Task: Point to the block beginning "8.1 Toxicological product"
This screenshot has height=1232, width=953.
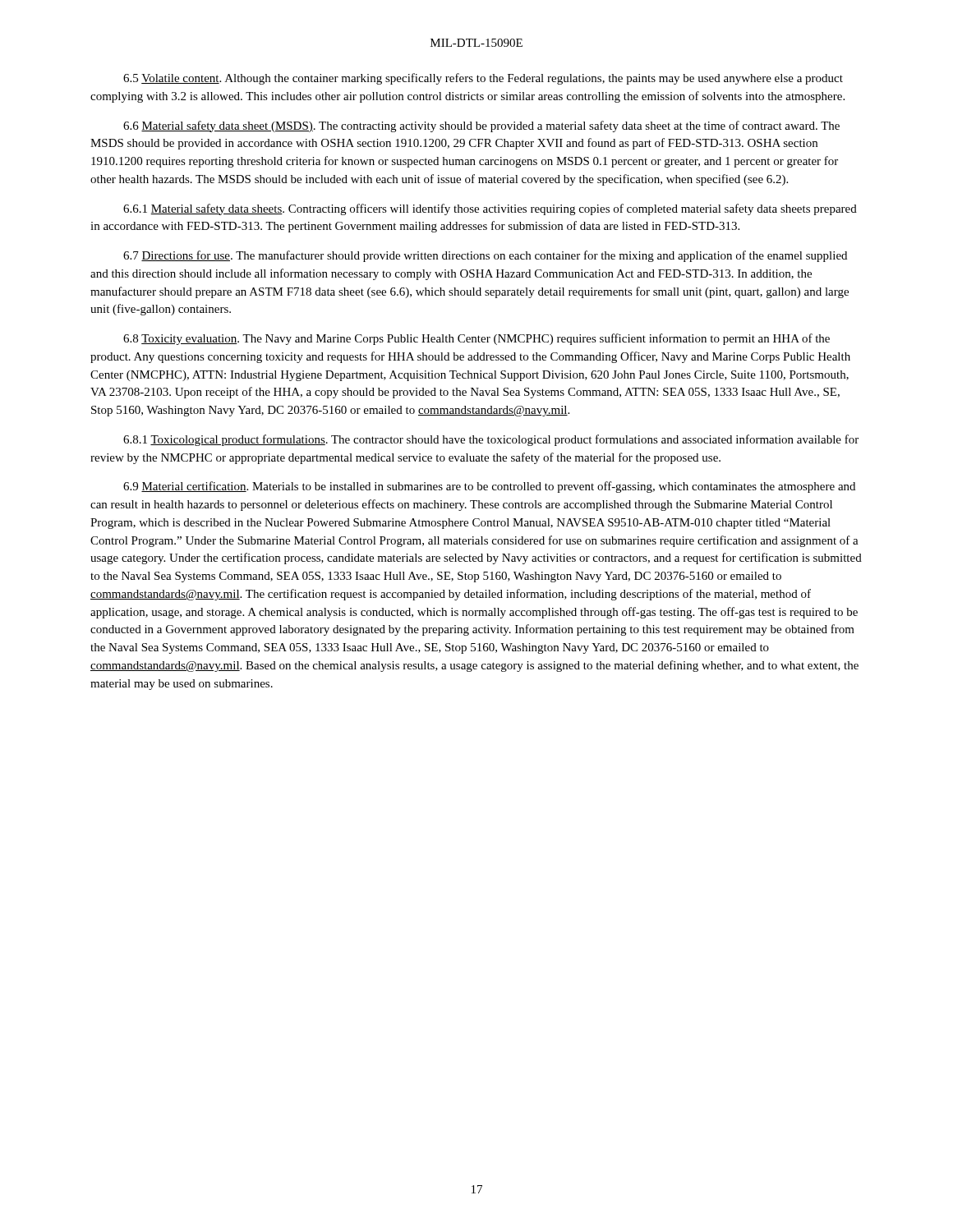Action: tap(475, 448)
